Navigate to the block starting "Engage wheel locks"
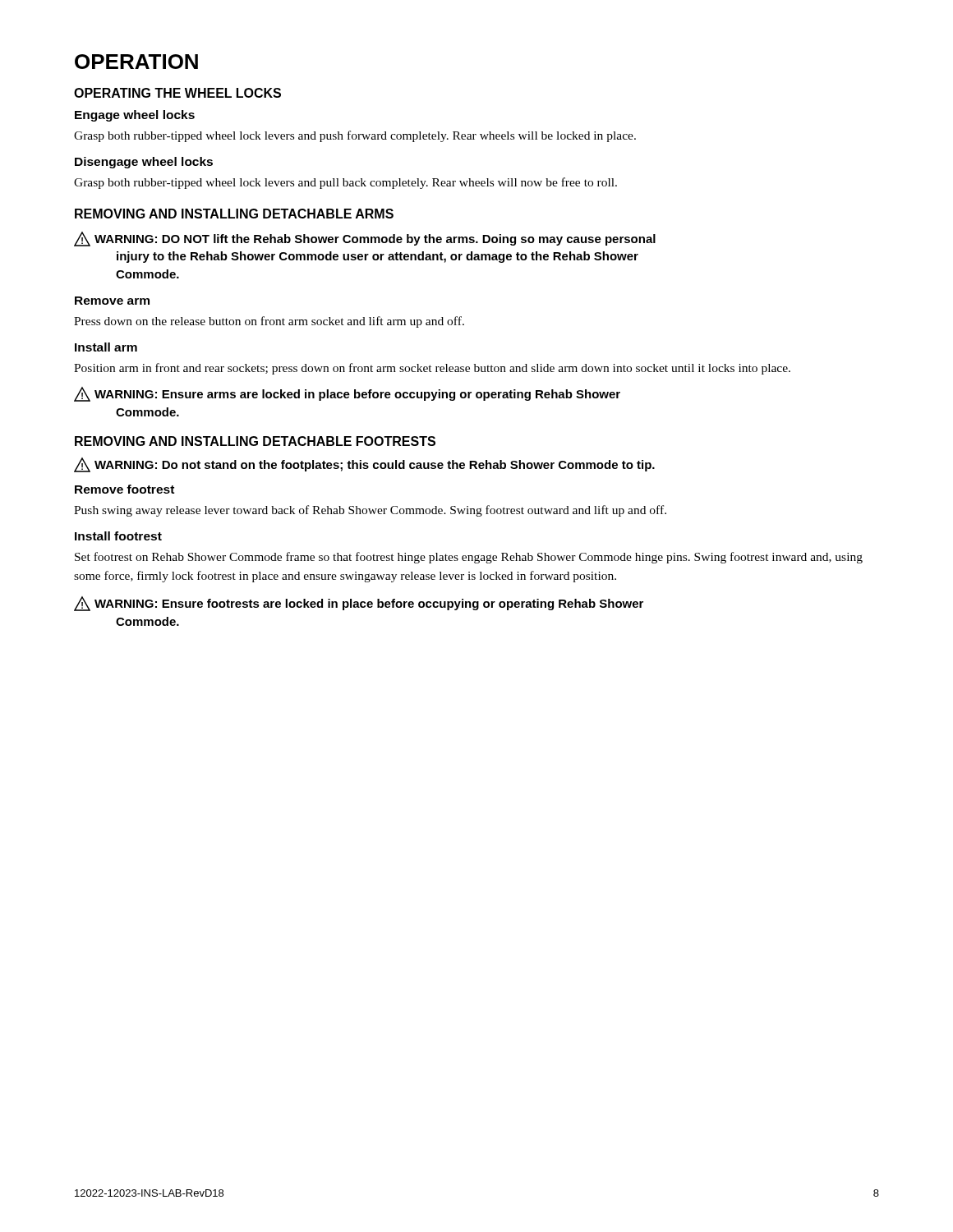 pos(134,115)
